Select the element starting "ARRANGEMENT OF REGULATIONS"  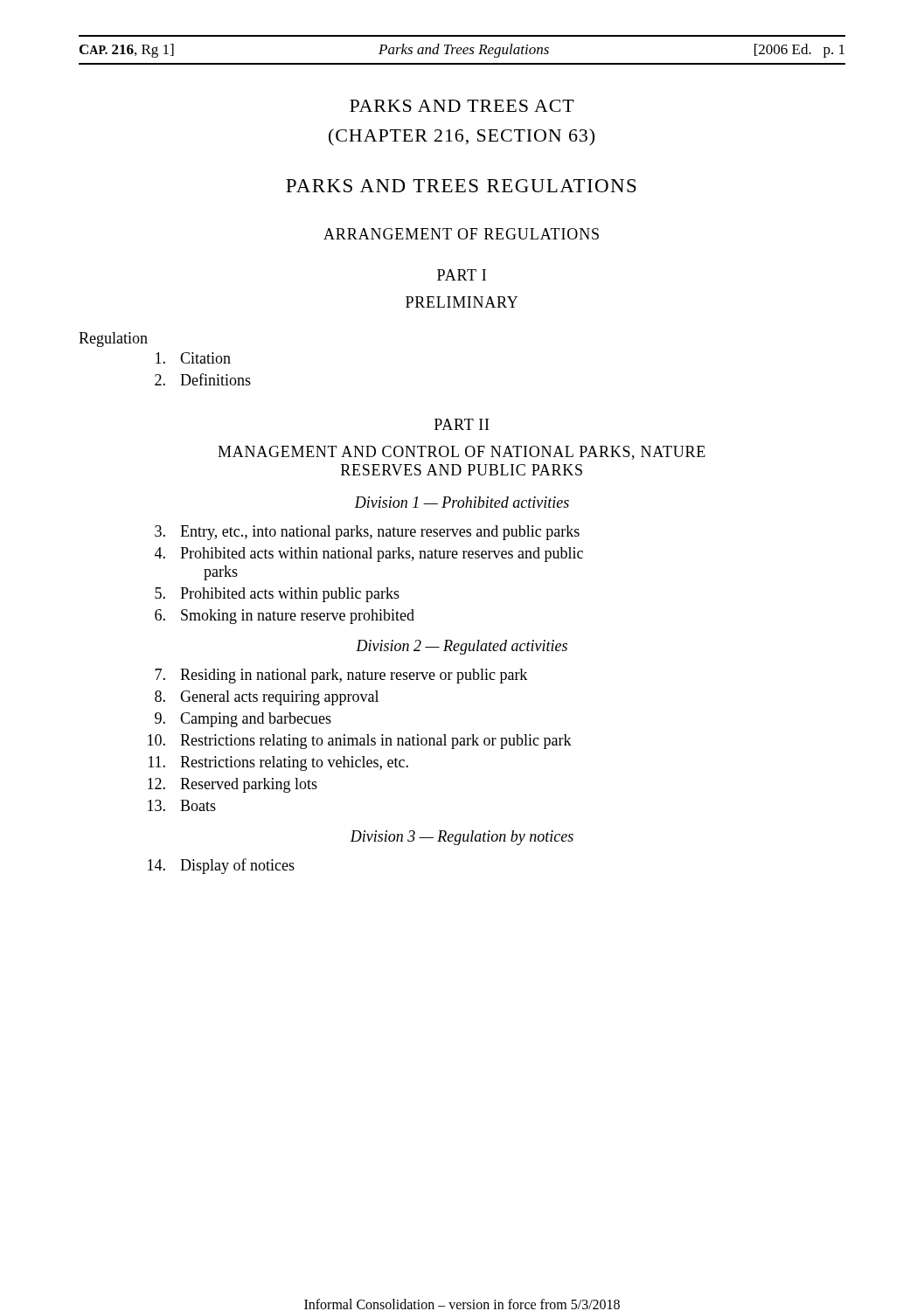[x=462, y=234]
